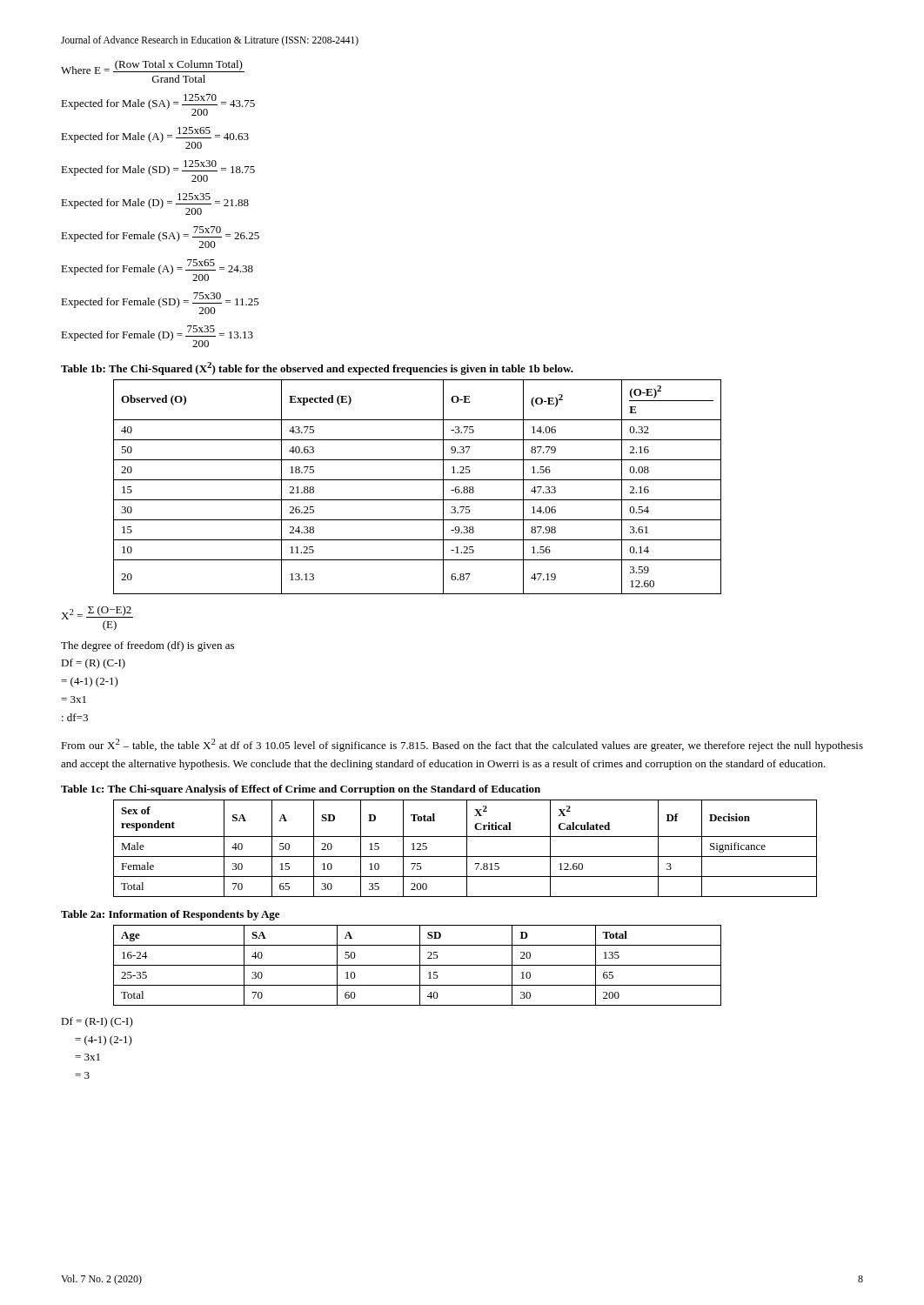Click on the passage starting "Table 1b: The Chi-Squared (X2) table for"

point(317,367)
